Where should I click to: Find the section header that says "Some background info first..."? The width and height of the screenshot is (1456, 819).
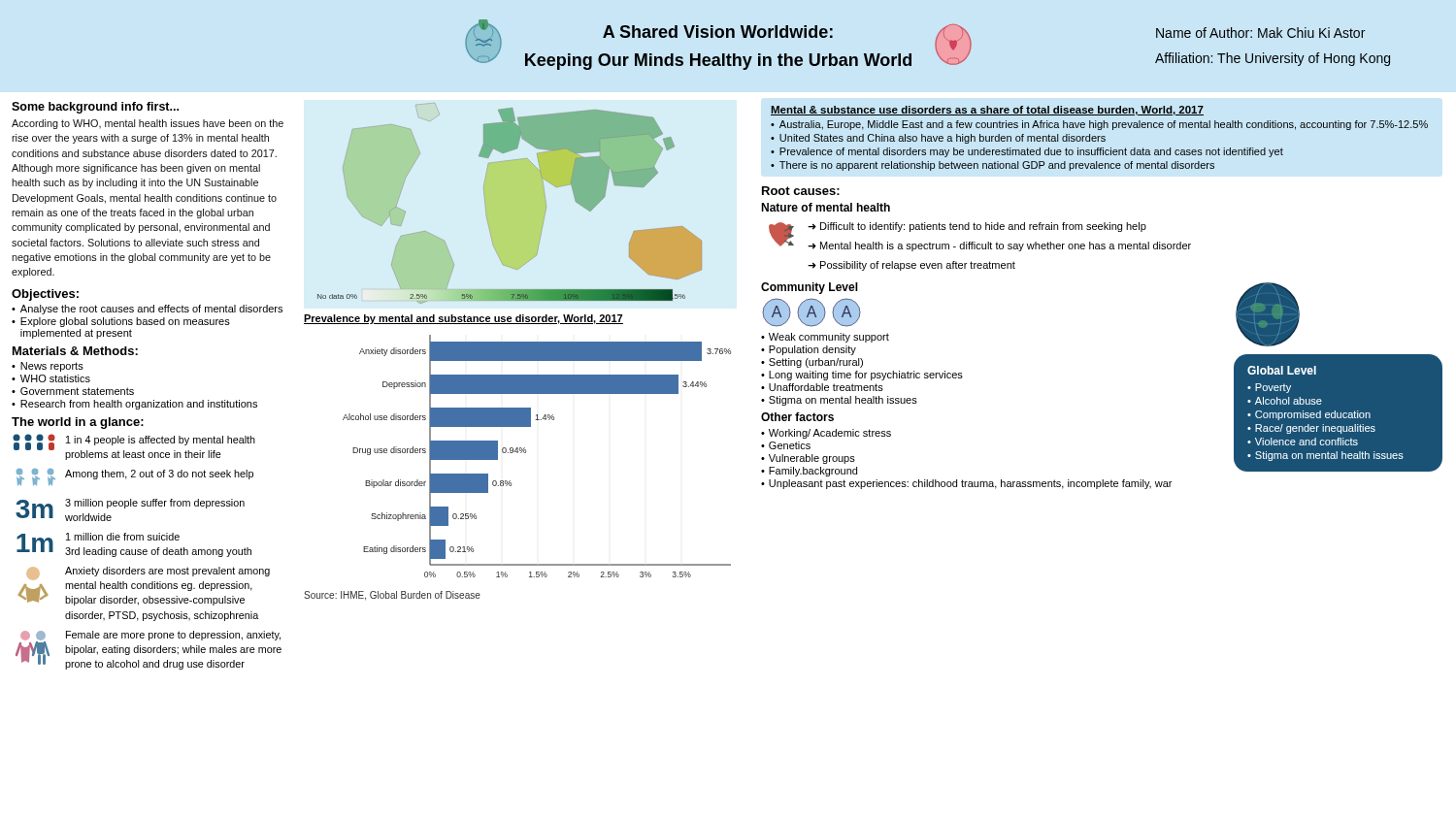pos(96,107)
